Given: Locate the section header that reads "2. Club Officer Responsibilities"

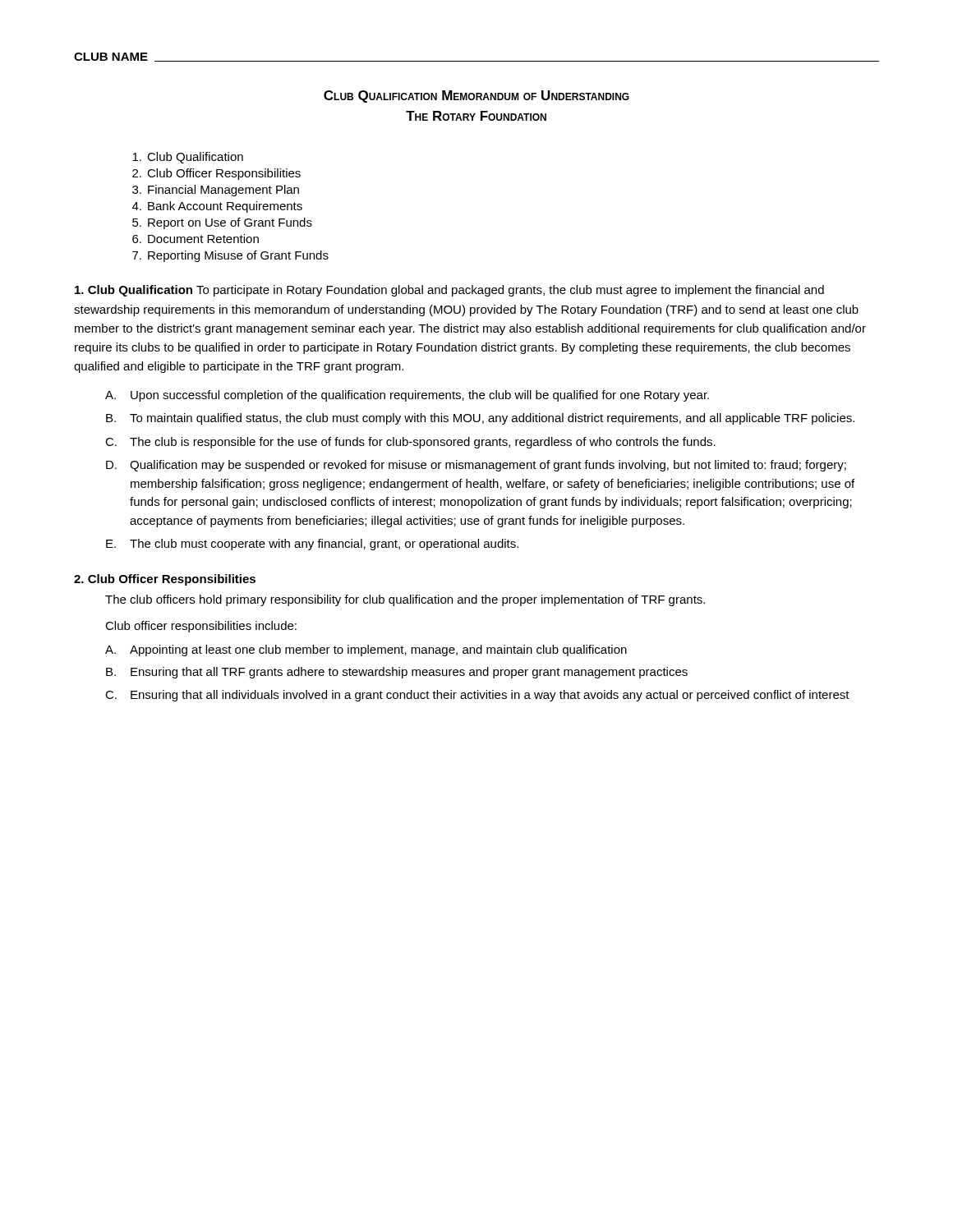Looking at the screenshot, I should 165,578.
